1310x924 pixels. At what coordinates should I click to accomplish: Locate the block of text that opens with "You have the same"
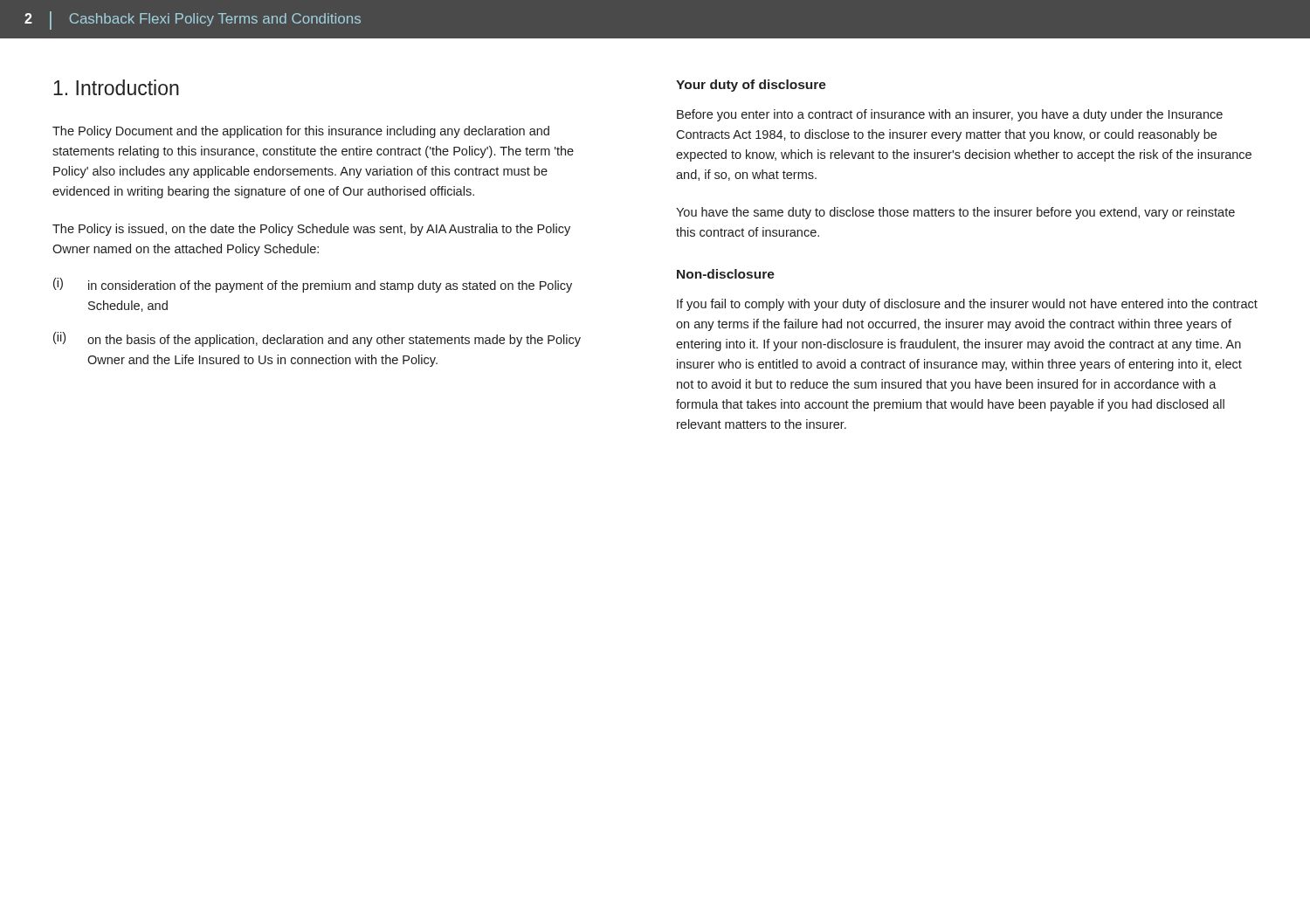967,222
